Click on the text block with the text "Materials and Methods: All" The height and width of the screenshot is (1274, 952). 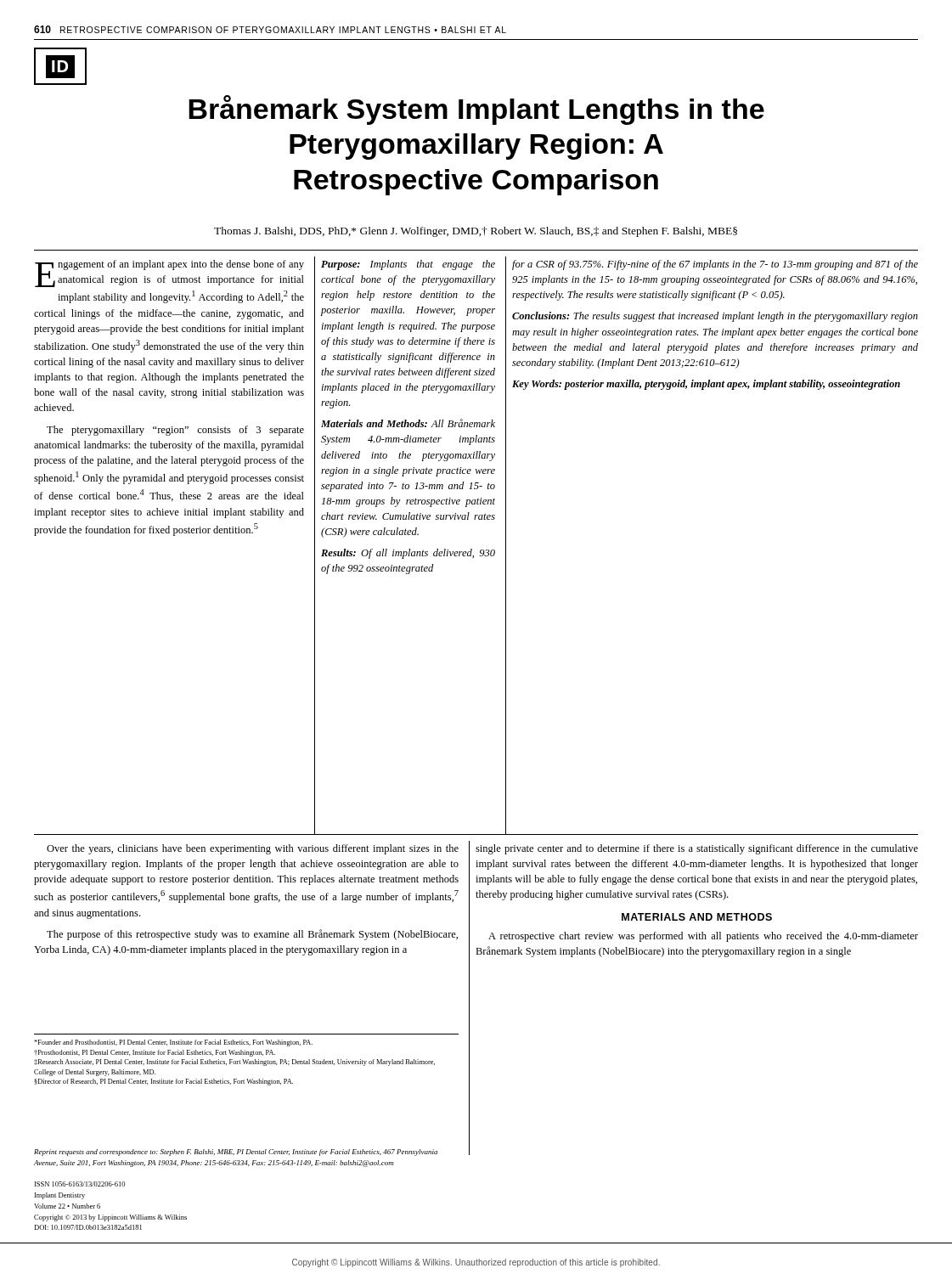[408, 478]
